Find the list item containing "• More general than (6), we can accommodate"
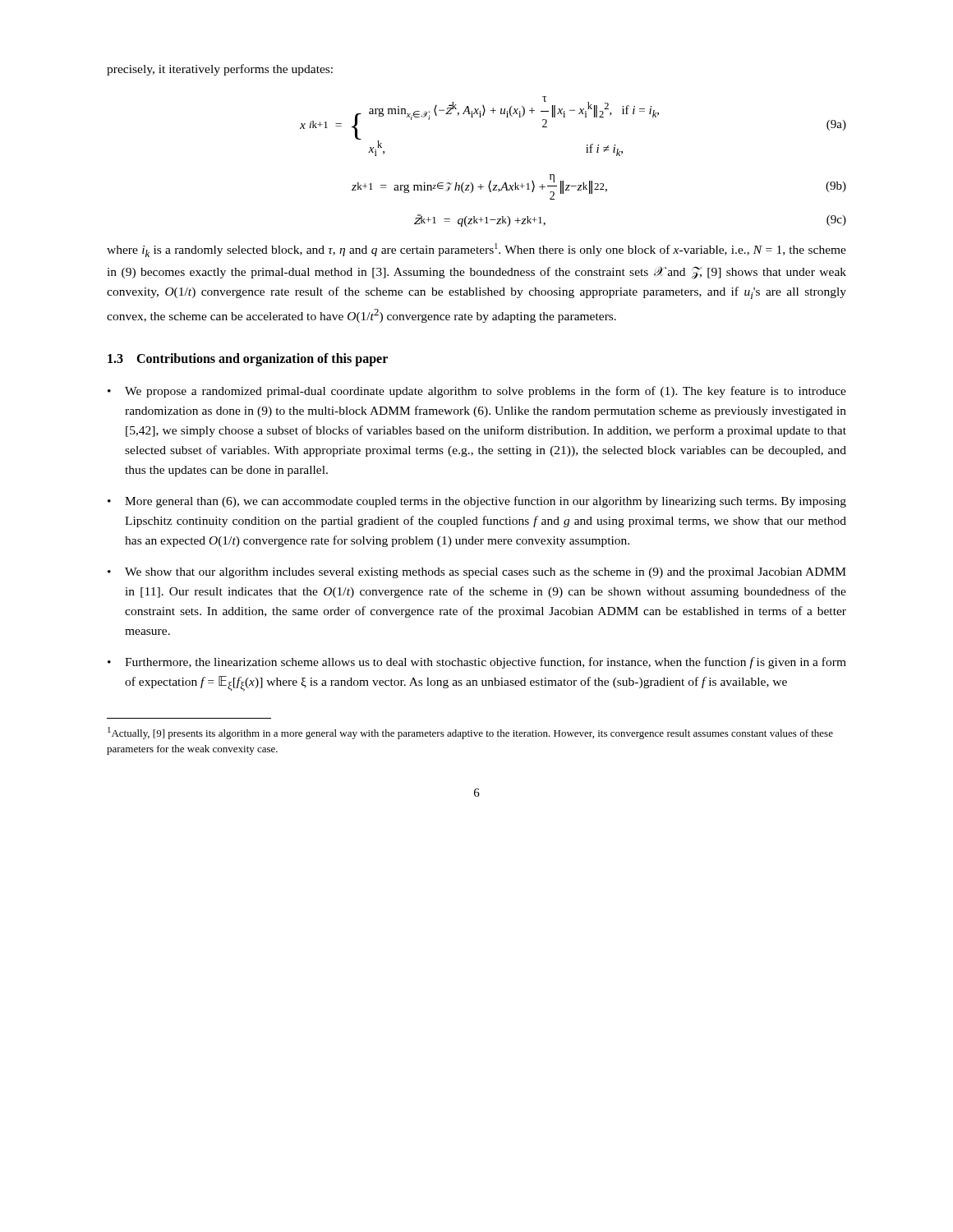Viewport: 953px width, 1232px height. [476, 521]
